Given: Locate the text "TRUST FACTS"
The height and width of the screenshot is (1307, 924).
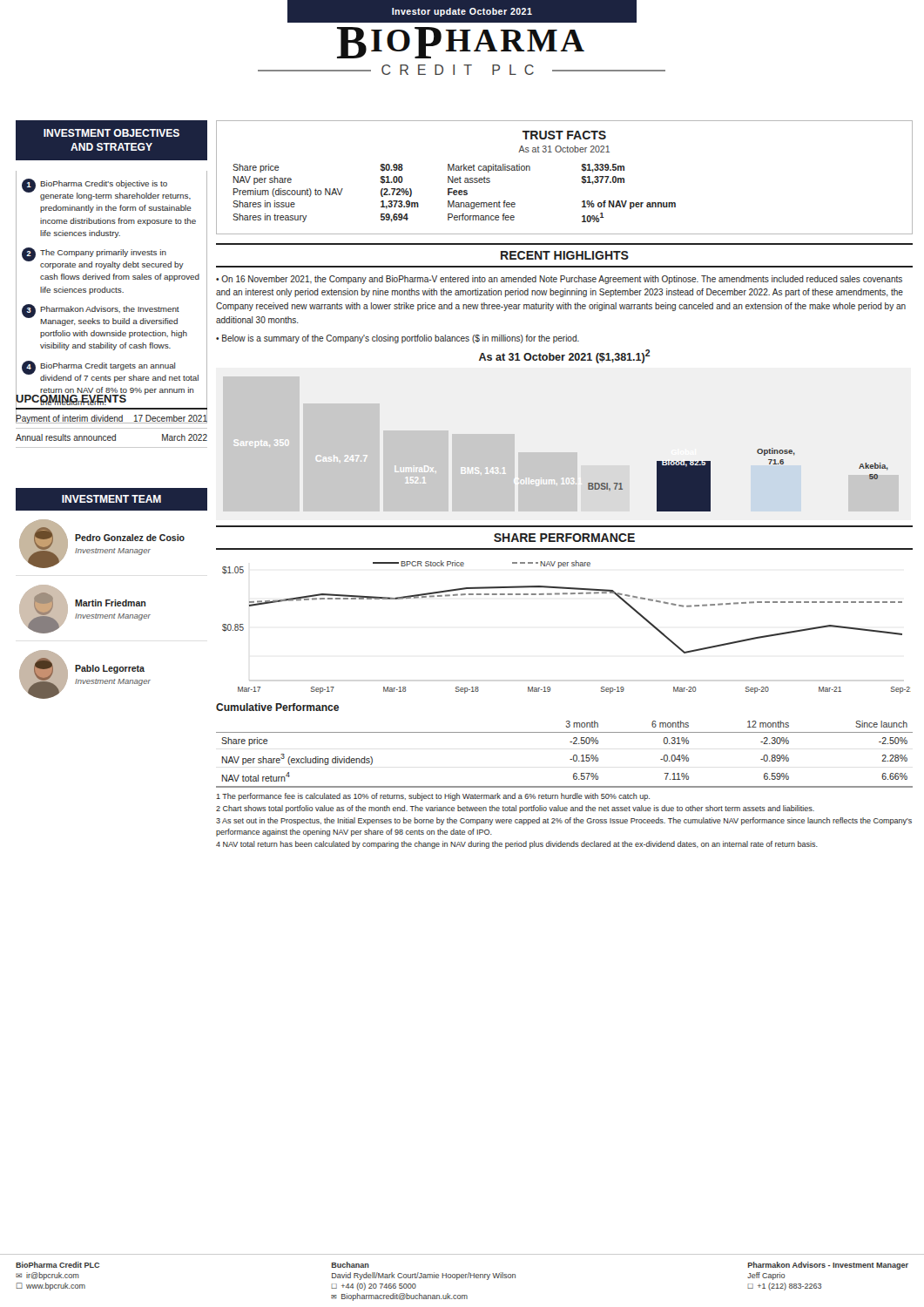Looking at the screenshot, I should pyautogui.click(x=564, y=135).
